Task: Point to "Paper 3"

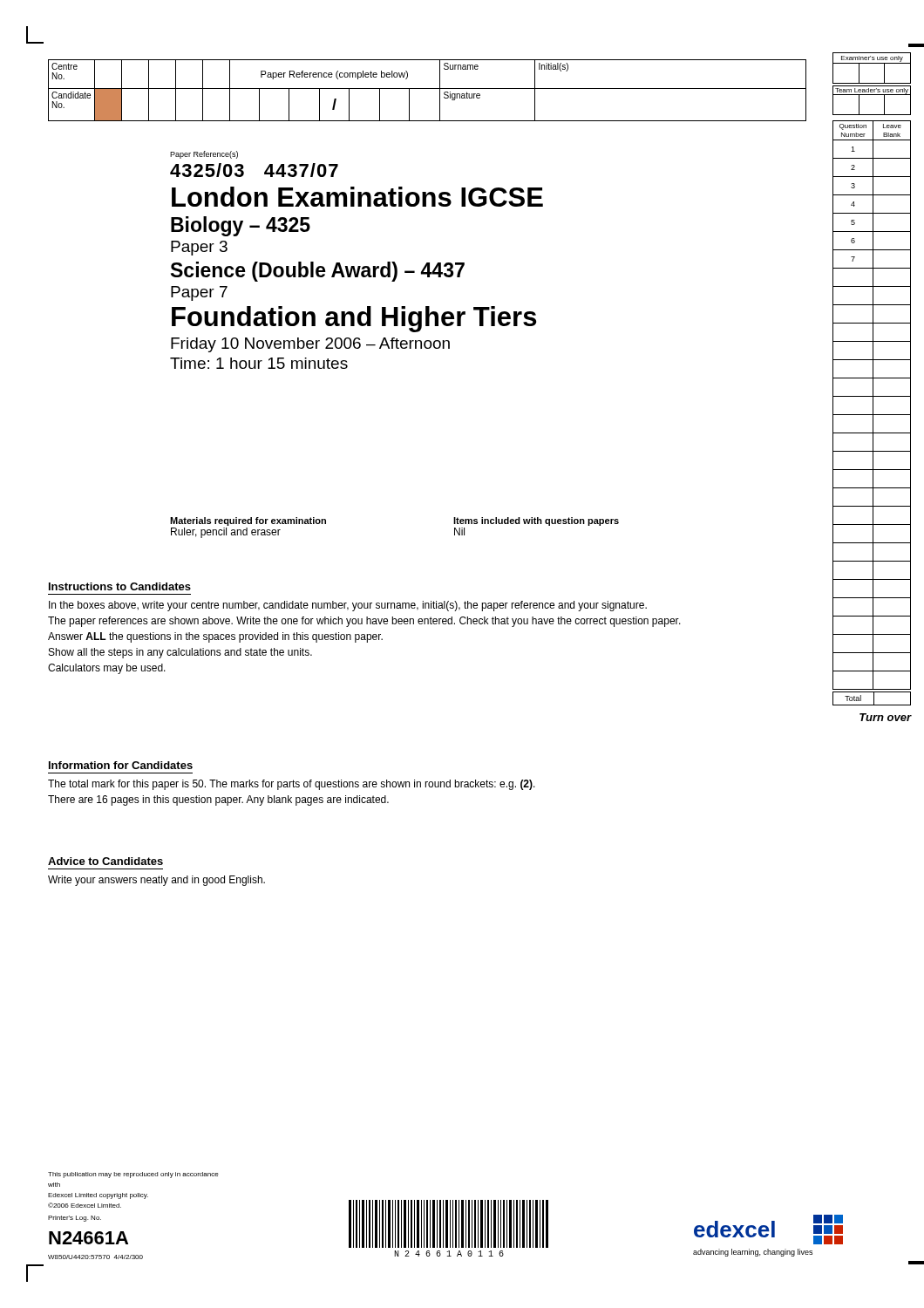Action: click(199, 246)
